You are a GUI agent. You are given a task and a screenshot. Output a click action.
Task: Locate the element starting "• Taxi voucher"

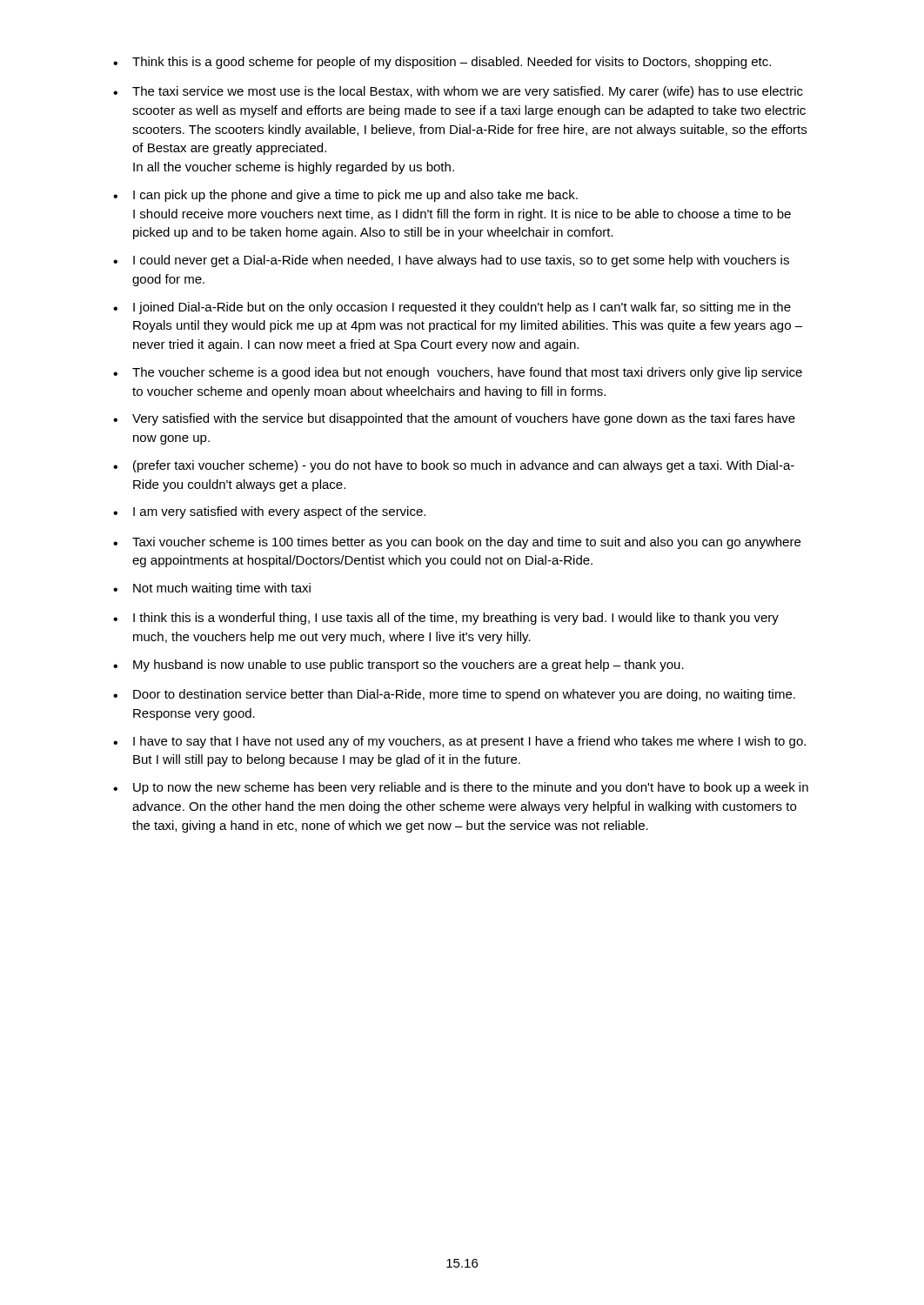click(x=462, y=551)
